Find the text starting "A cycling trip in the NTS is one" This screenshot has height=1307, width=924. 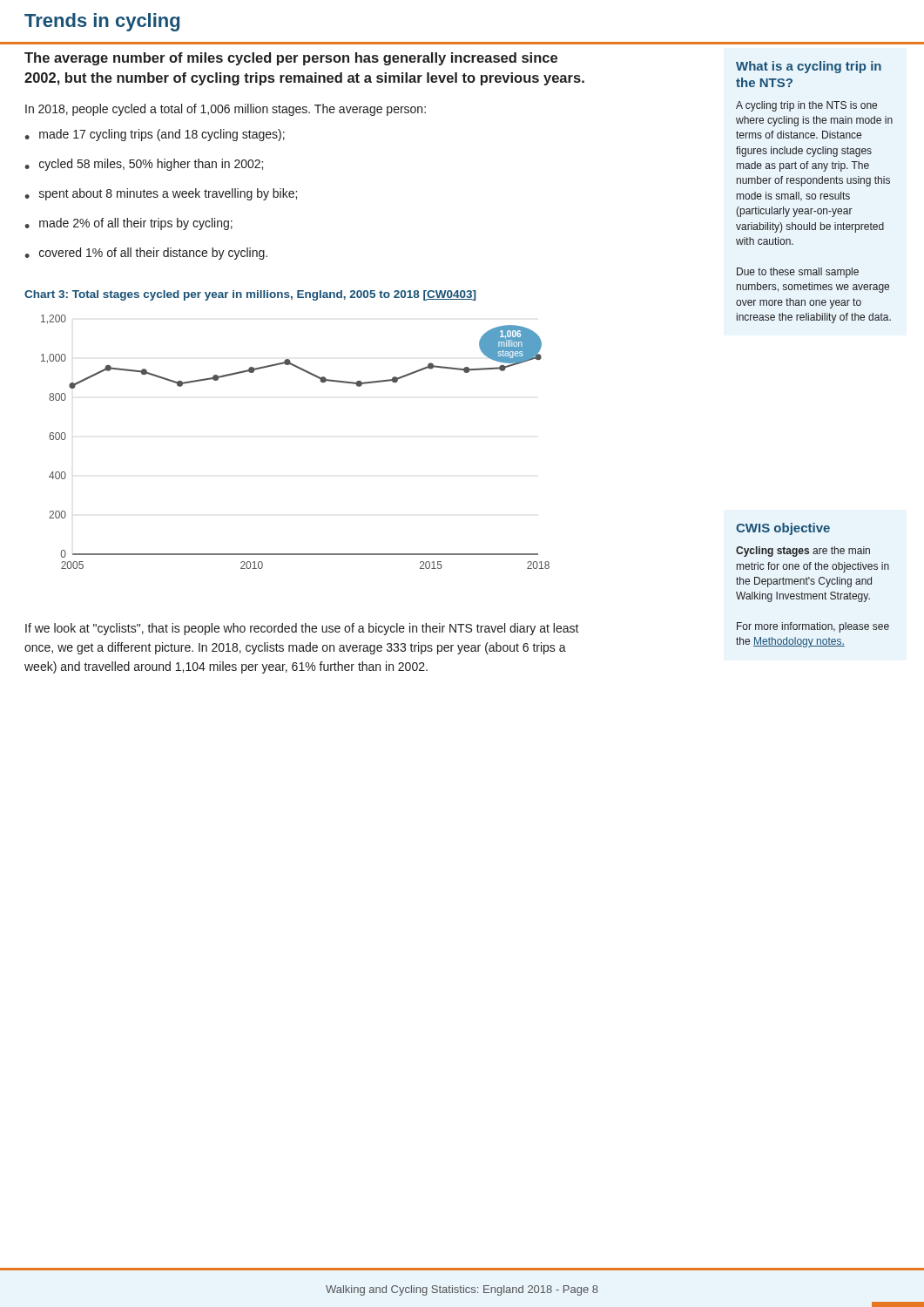tap(814, 211)
